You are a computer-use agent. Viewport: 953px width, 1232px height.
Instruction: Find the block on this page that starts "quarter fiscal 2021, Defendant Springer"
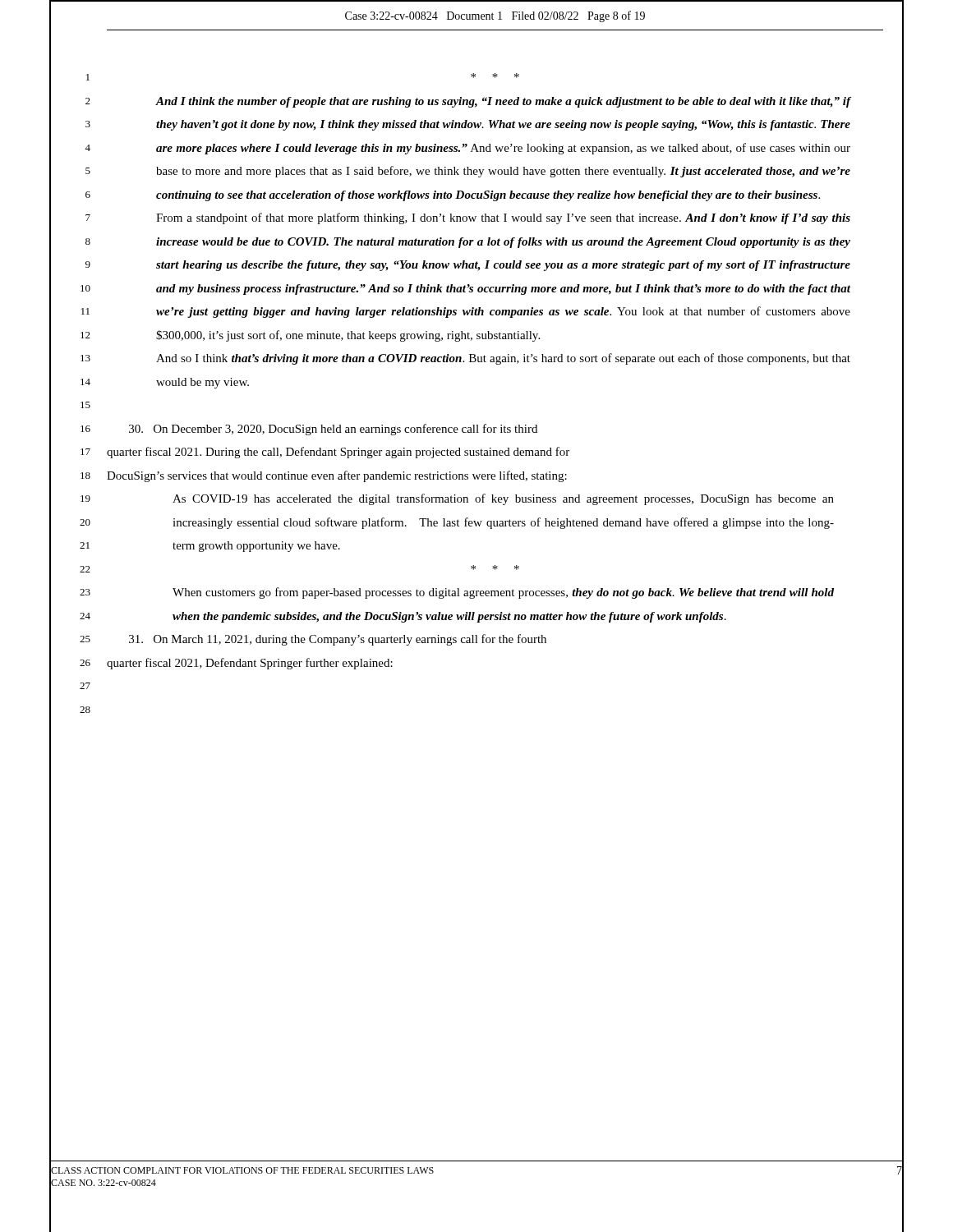[x=250, y=662]
